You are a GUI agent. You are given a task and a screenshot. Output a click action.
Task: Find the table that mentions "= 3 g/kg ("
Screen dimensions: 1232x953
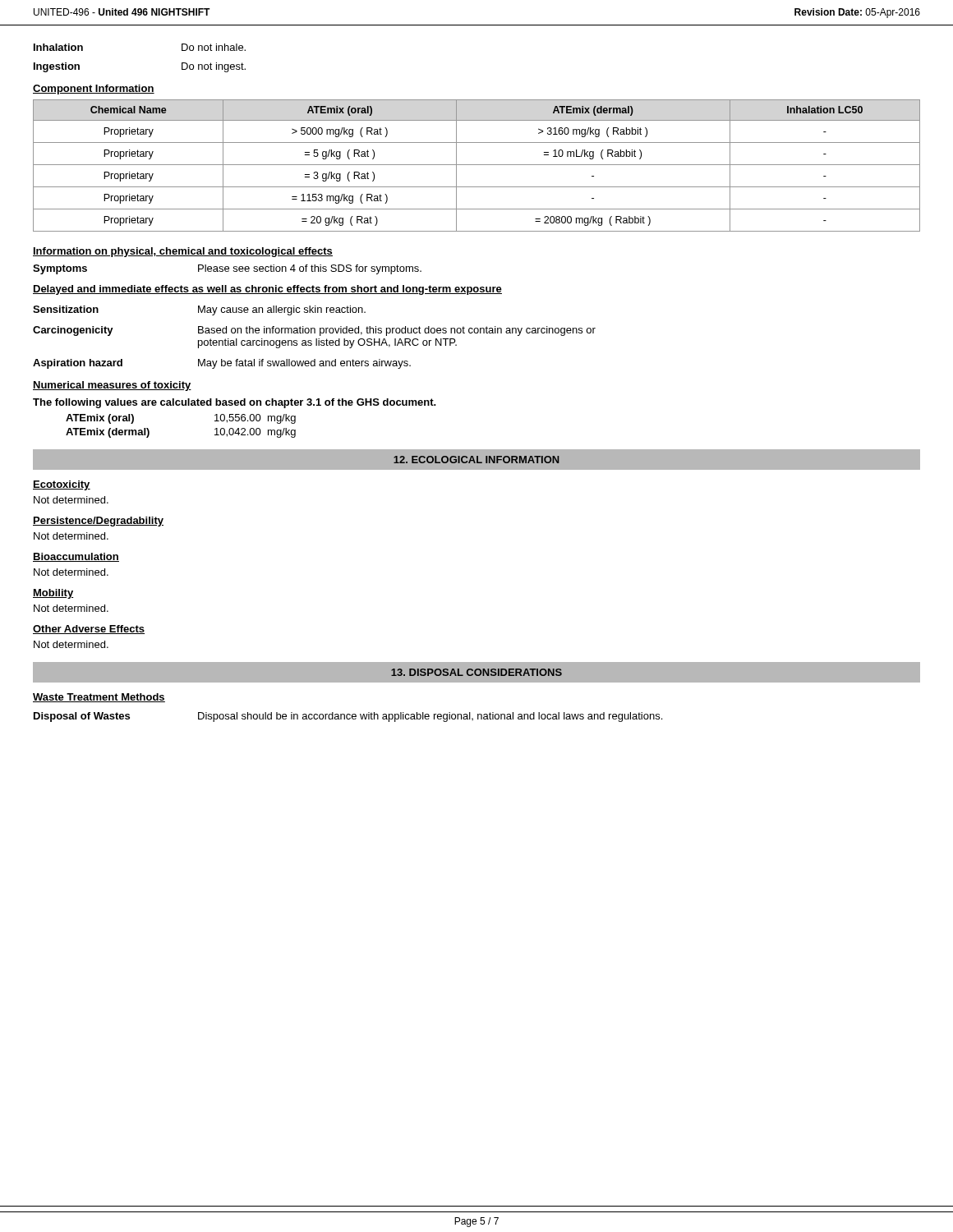coord(476,166)
